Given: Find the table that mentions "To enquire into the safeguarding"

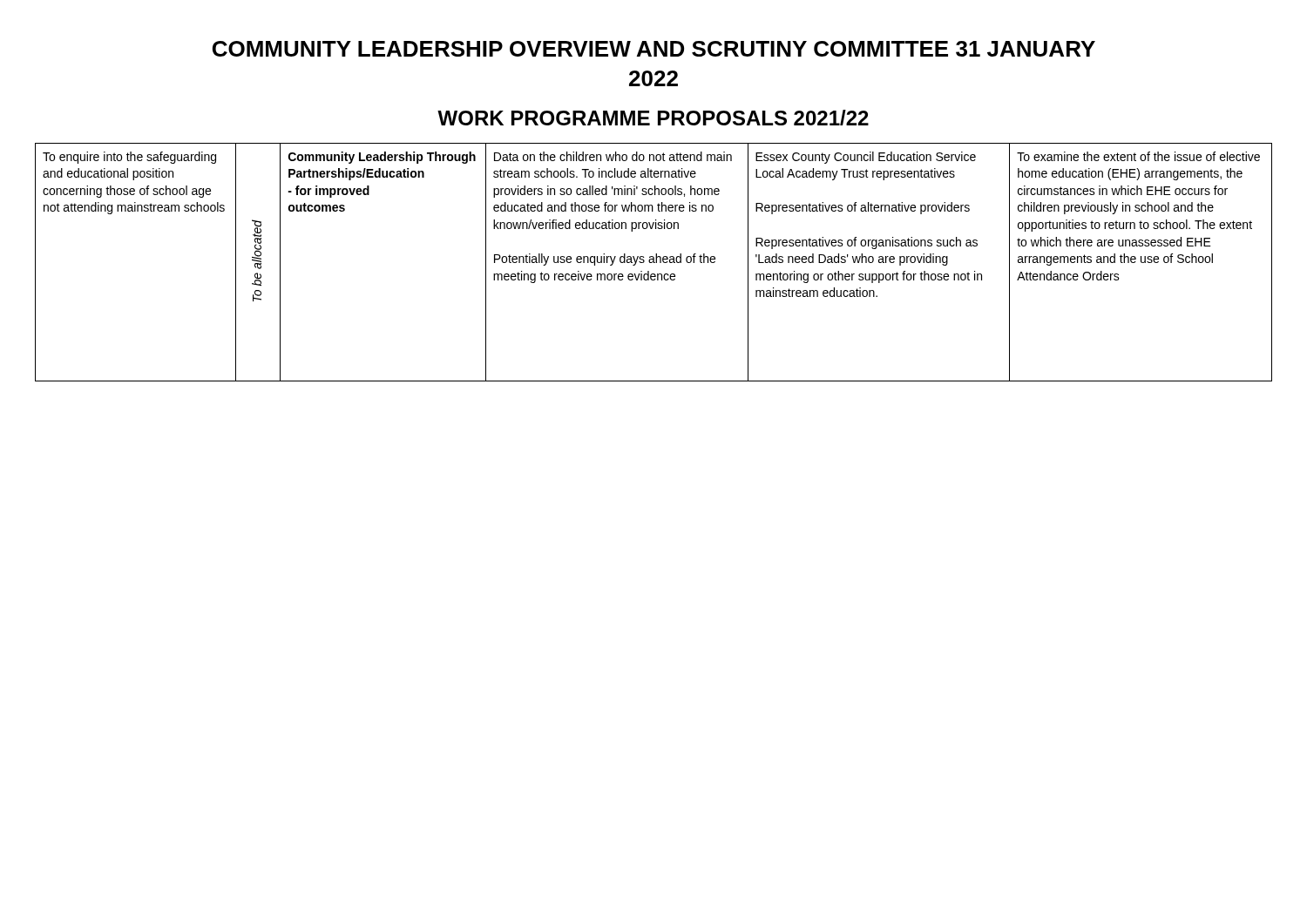Looking at the screenshot, I should tap(654, 262).
